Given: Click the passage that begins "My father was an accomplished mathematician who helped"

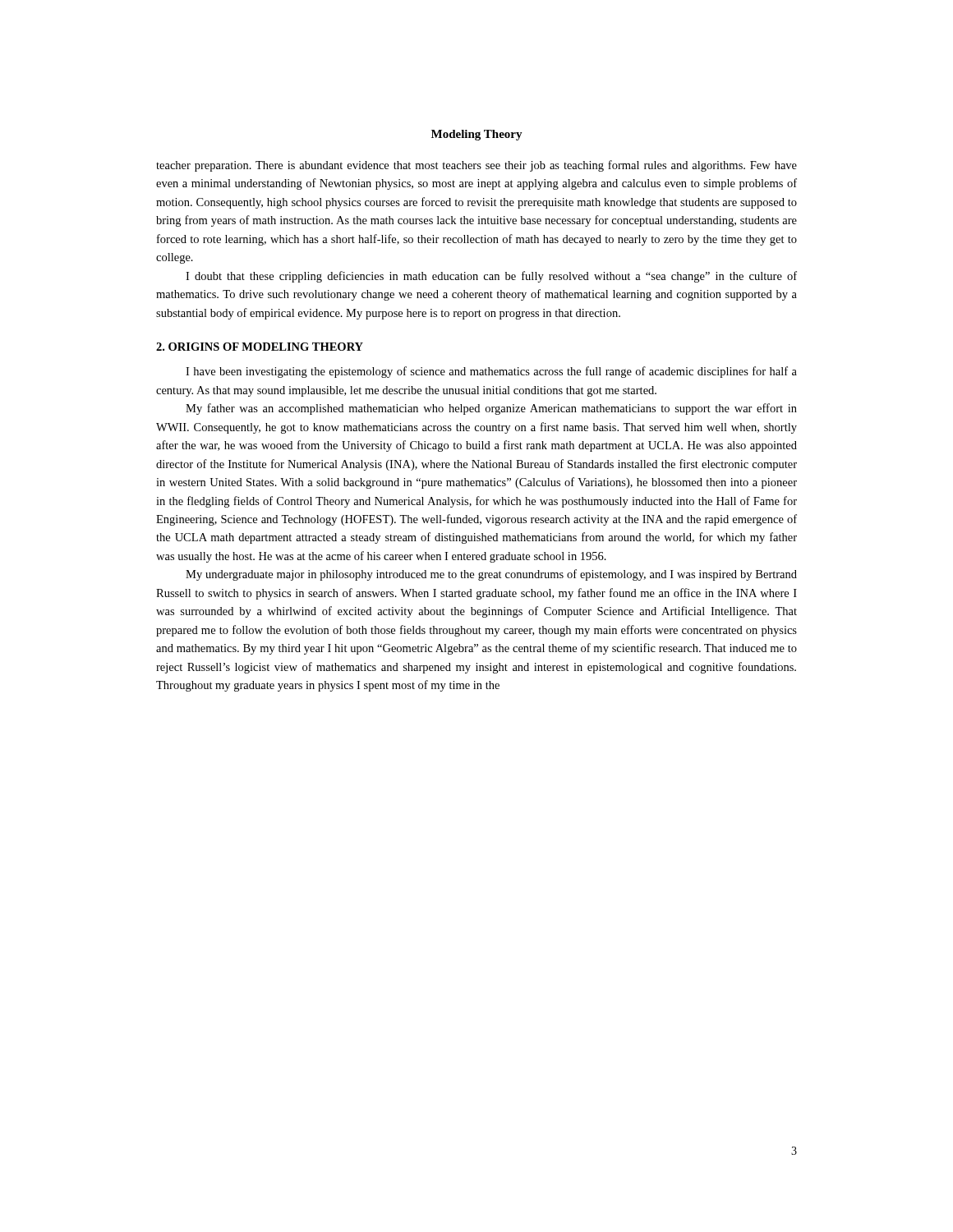Looking at the screenshot, I should (476, 482).
